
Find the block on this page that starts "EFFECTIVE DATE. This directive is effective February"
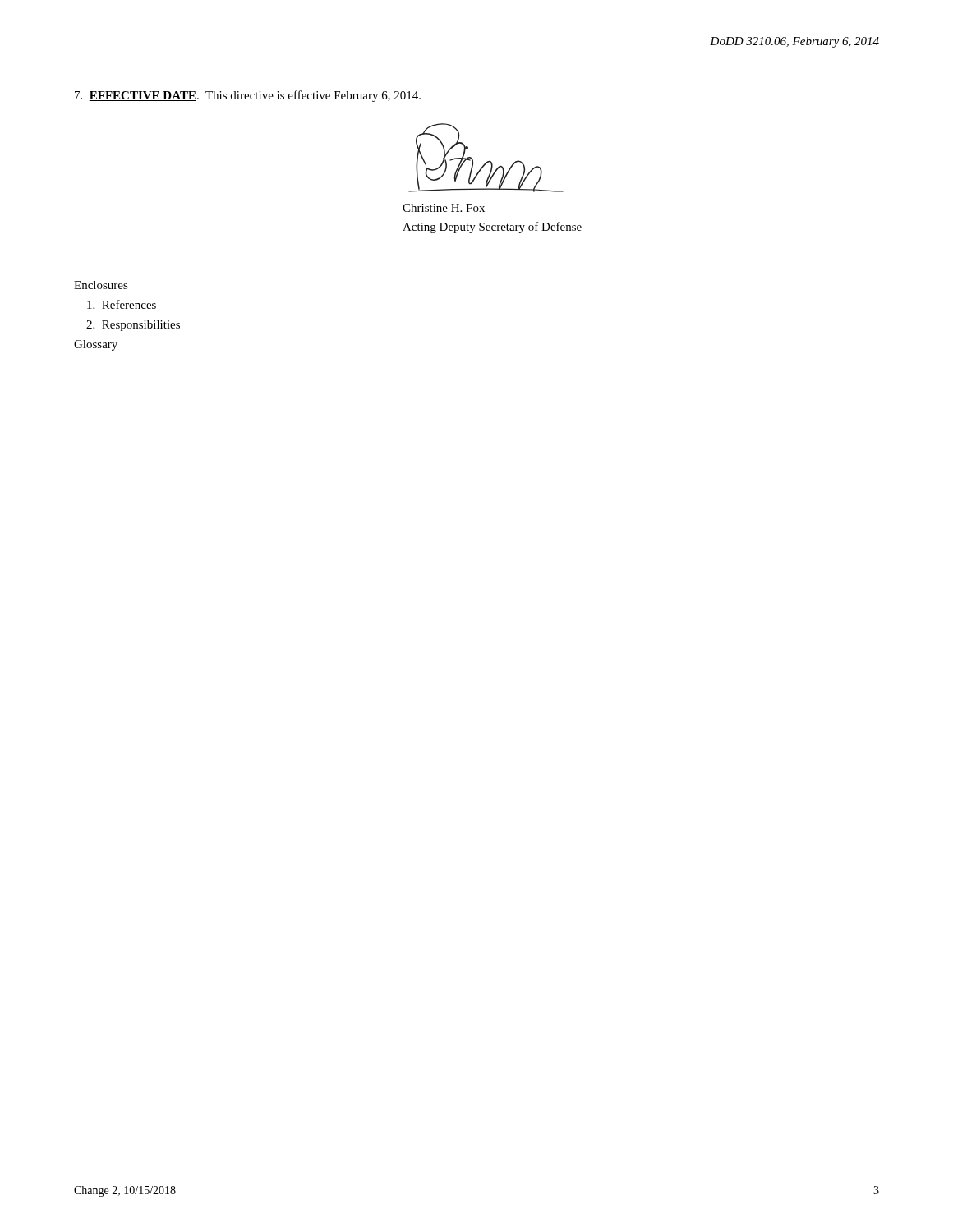tap(248, 95)
